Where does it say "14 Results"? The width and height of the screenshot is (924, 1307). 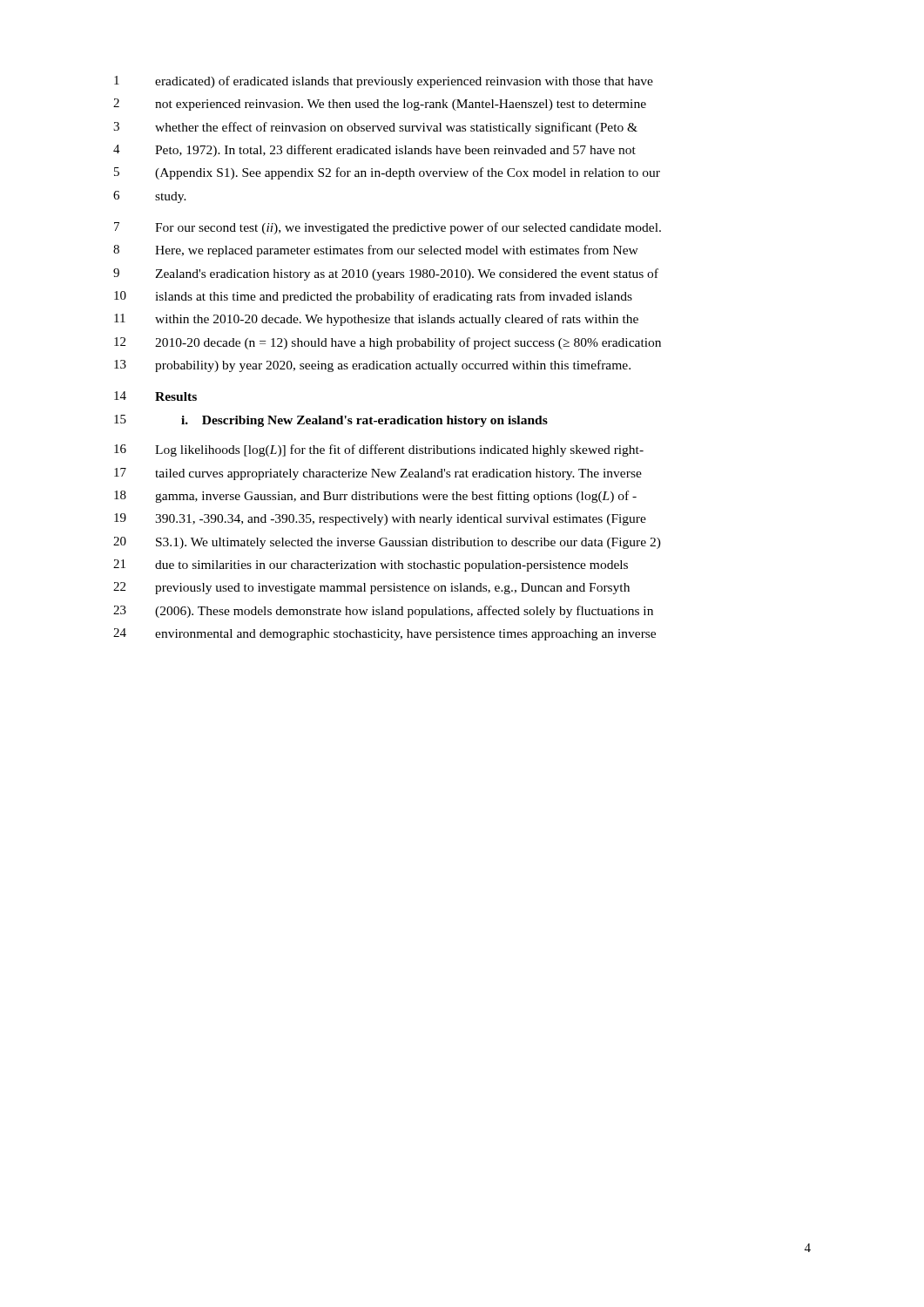coord(155,396)
